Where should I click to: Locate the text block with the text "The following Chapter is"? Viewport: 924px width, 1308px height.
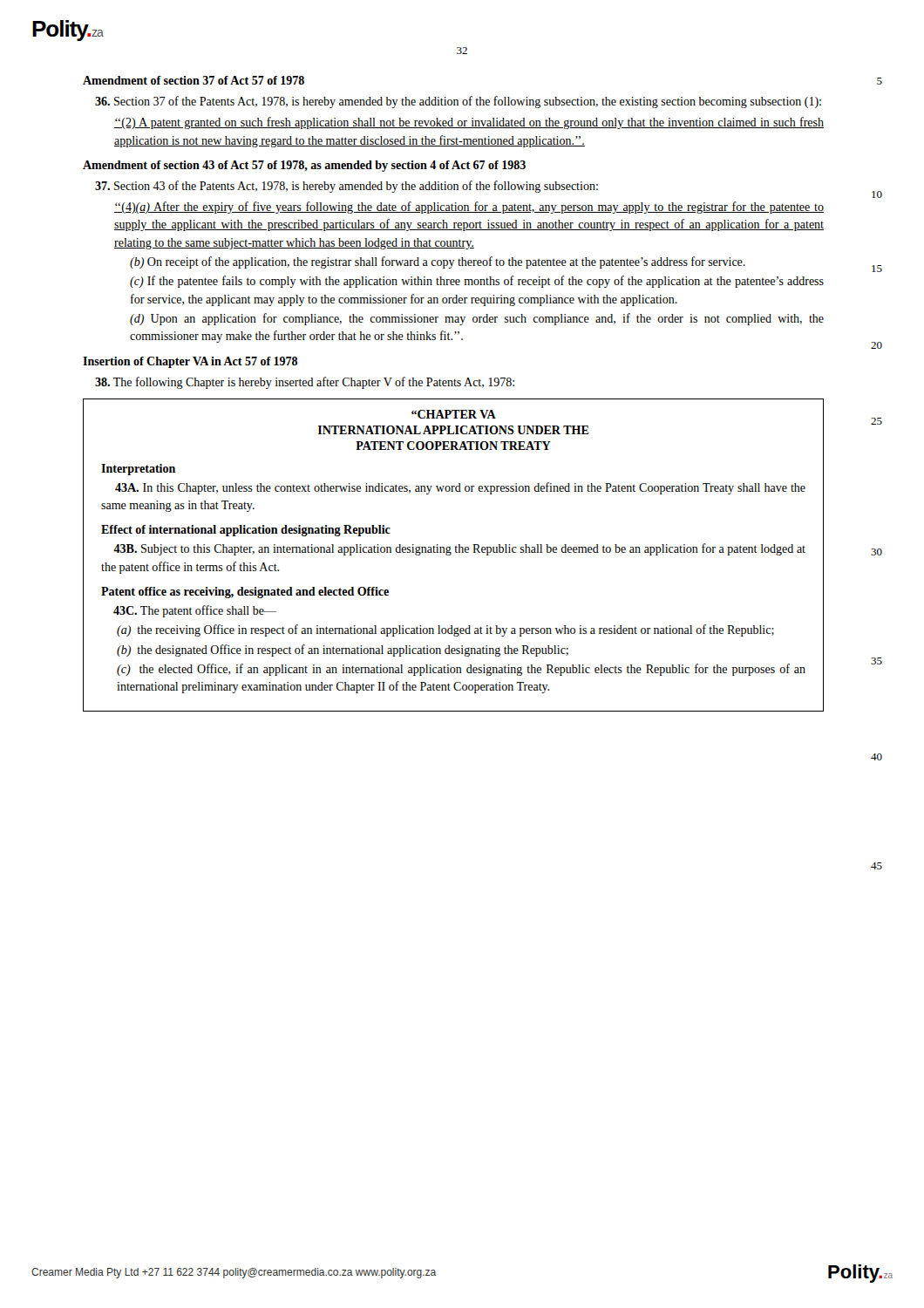click(299, 382)
